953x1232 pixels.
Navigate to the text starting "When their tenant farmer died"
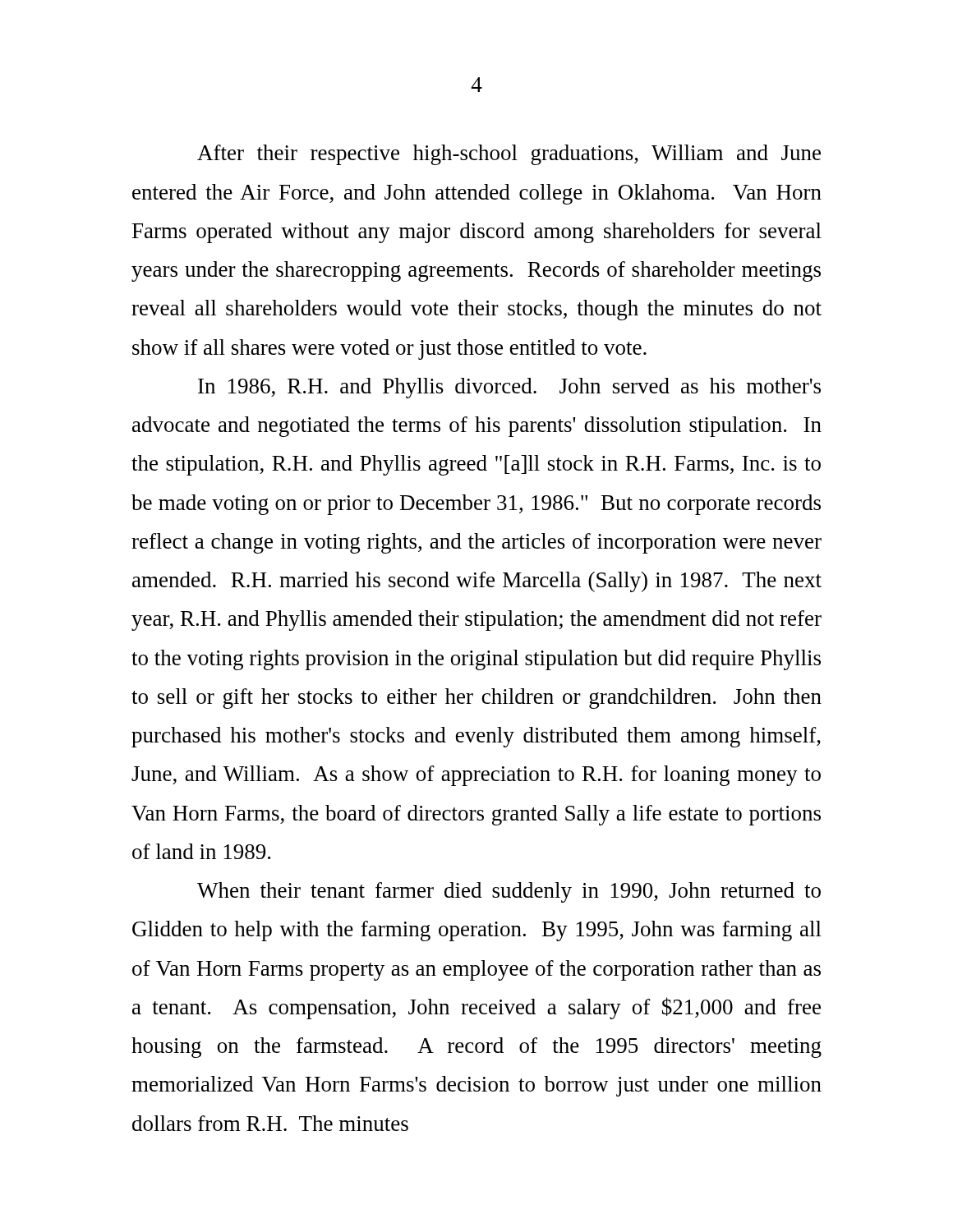tap(476, 1007)
